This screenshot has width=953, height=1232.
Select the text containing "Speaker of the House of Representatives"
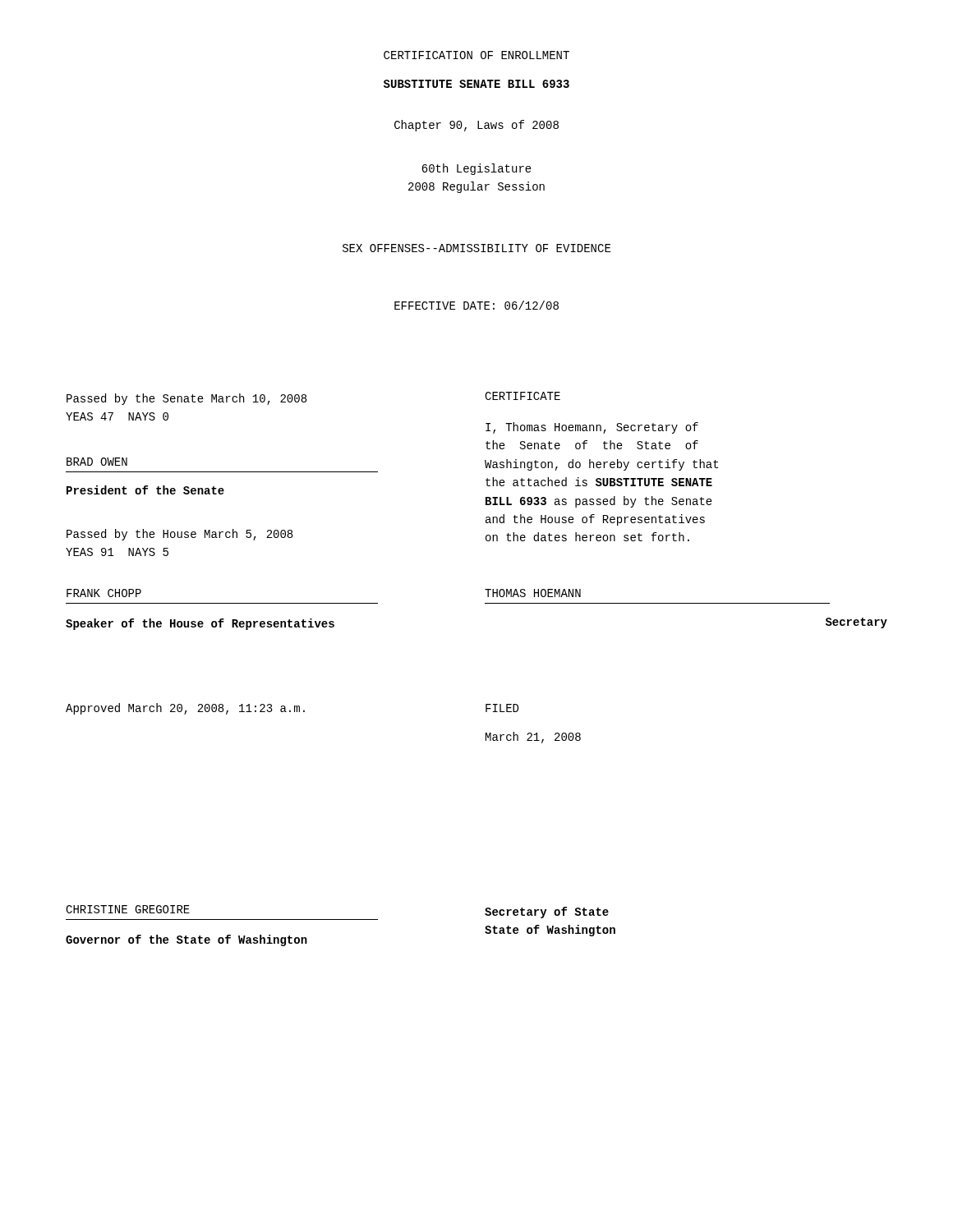(200, 624)
